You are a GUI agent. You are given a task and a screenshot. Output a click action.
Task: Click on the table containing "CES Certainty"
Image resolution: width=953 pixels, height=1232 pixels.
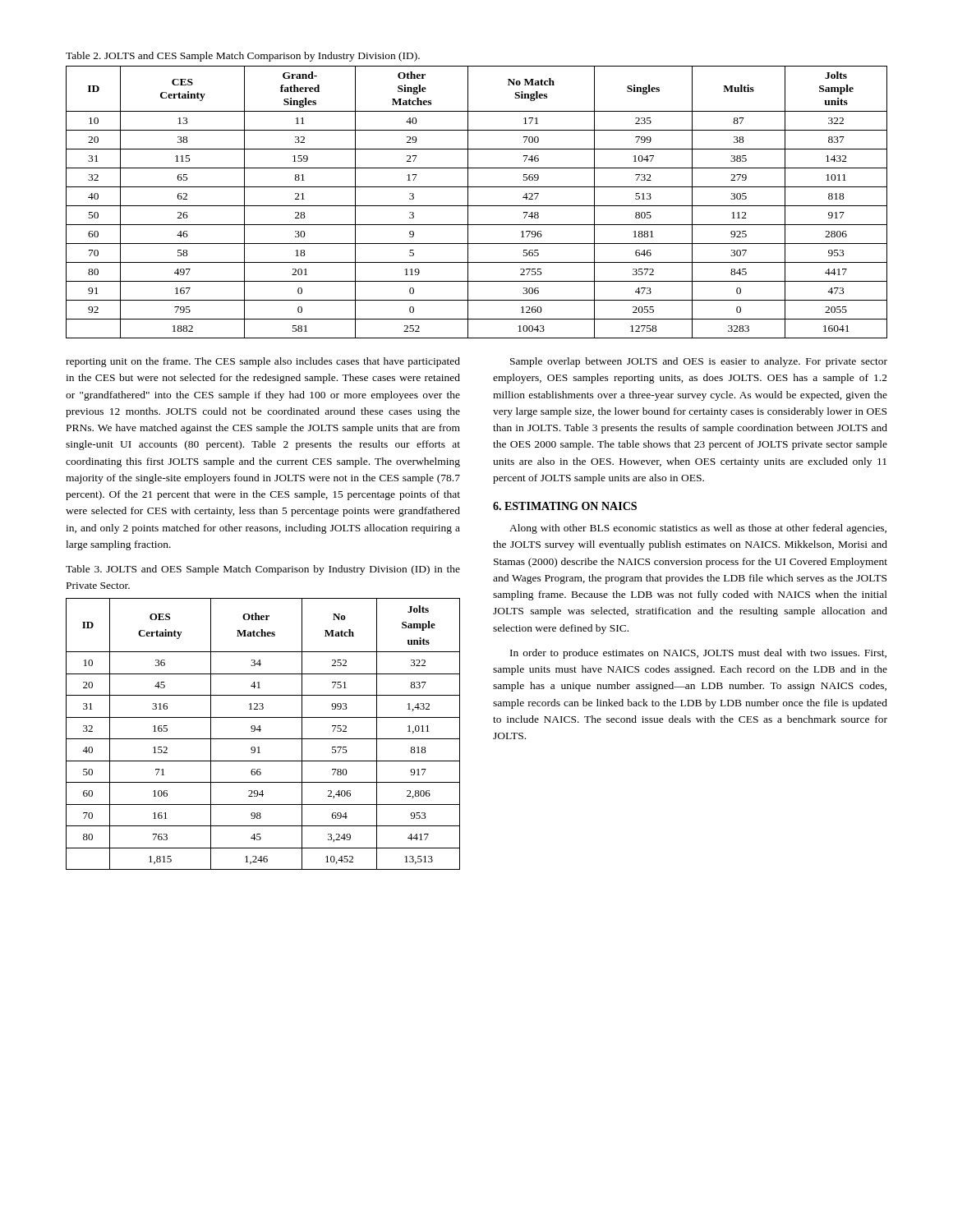click(x=476, y=202)
